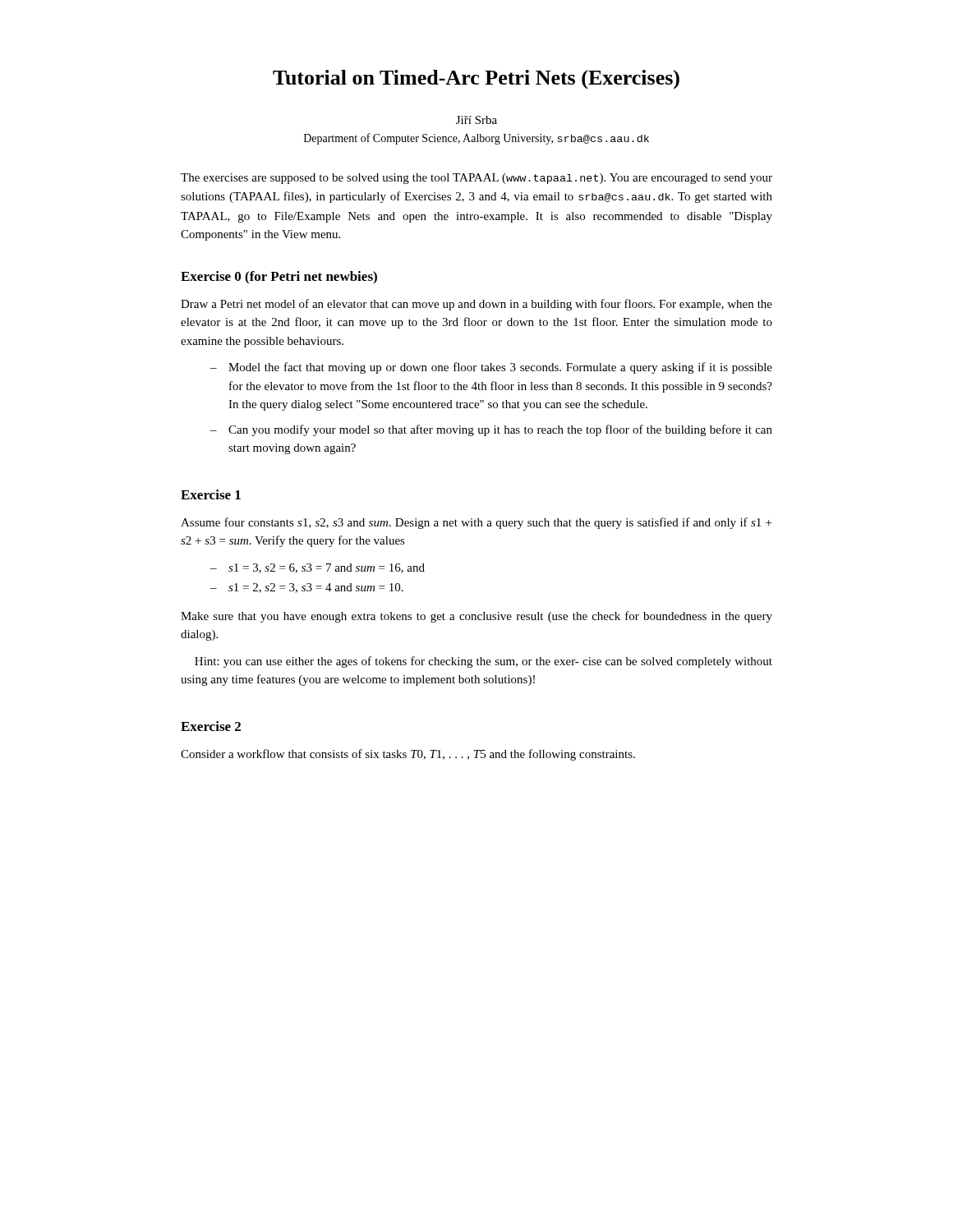Click on the block starting "– s1 = 2,"
The height and width of the screenshot is (1232, 953).
click(x=307, y=588)
